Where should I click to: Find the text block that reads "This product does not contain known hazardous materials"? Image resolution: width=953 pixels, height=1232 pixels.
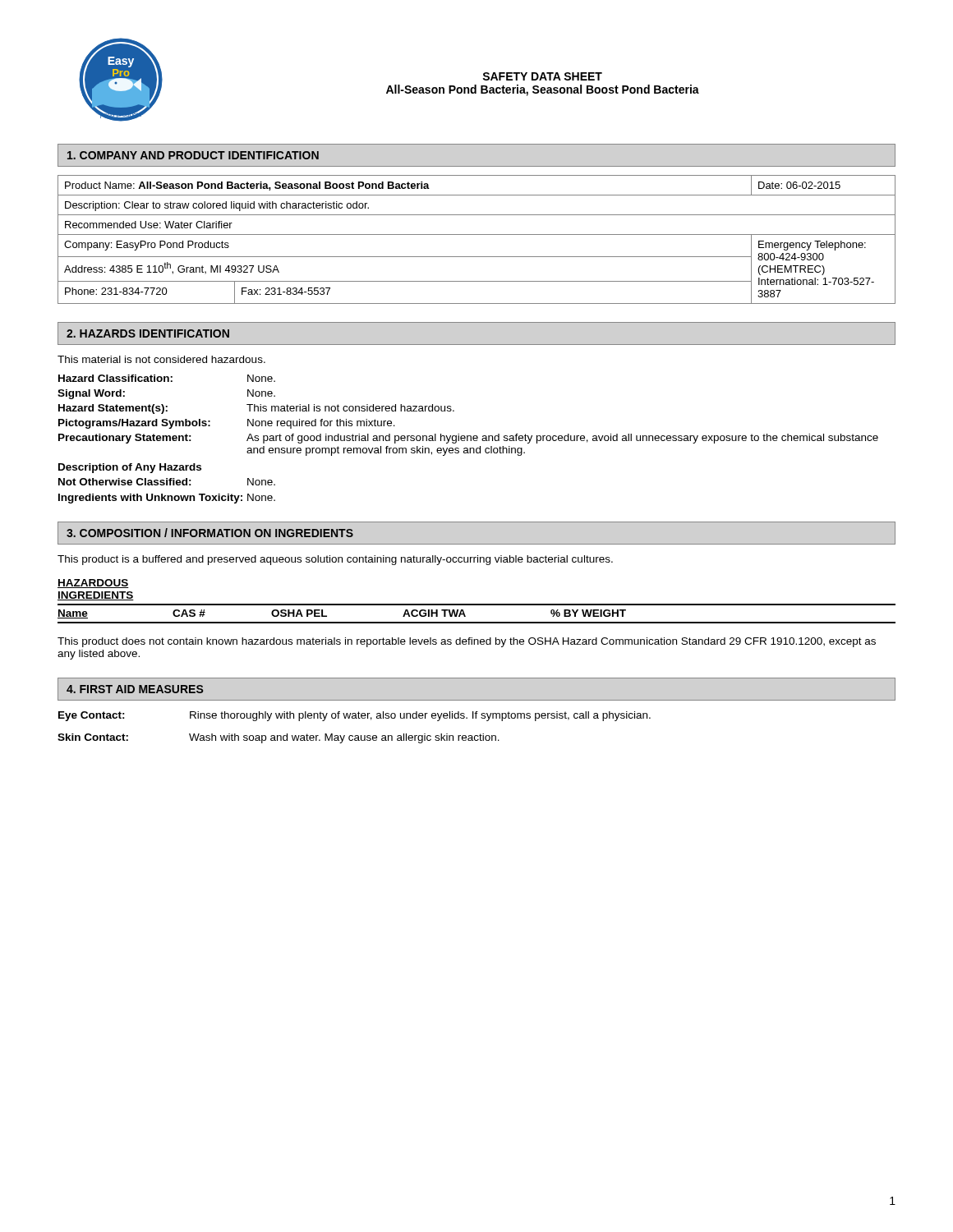pos(467,647)
